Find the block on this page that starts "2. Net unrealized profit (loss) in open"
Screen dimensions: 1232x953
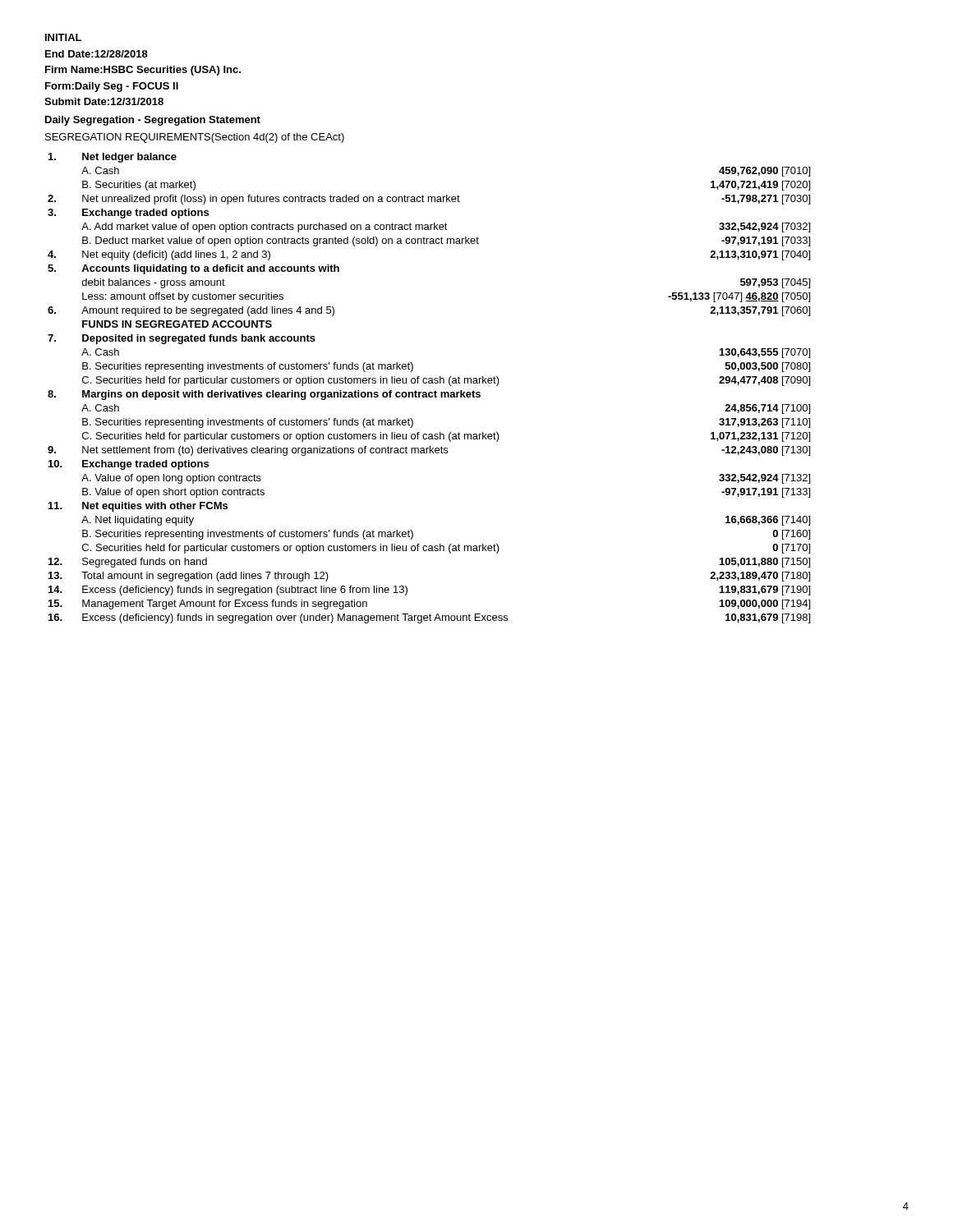click(x=429, y=200)
